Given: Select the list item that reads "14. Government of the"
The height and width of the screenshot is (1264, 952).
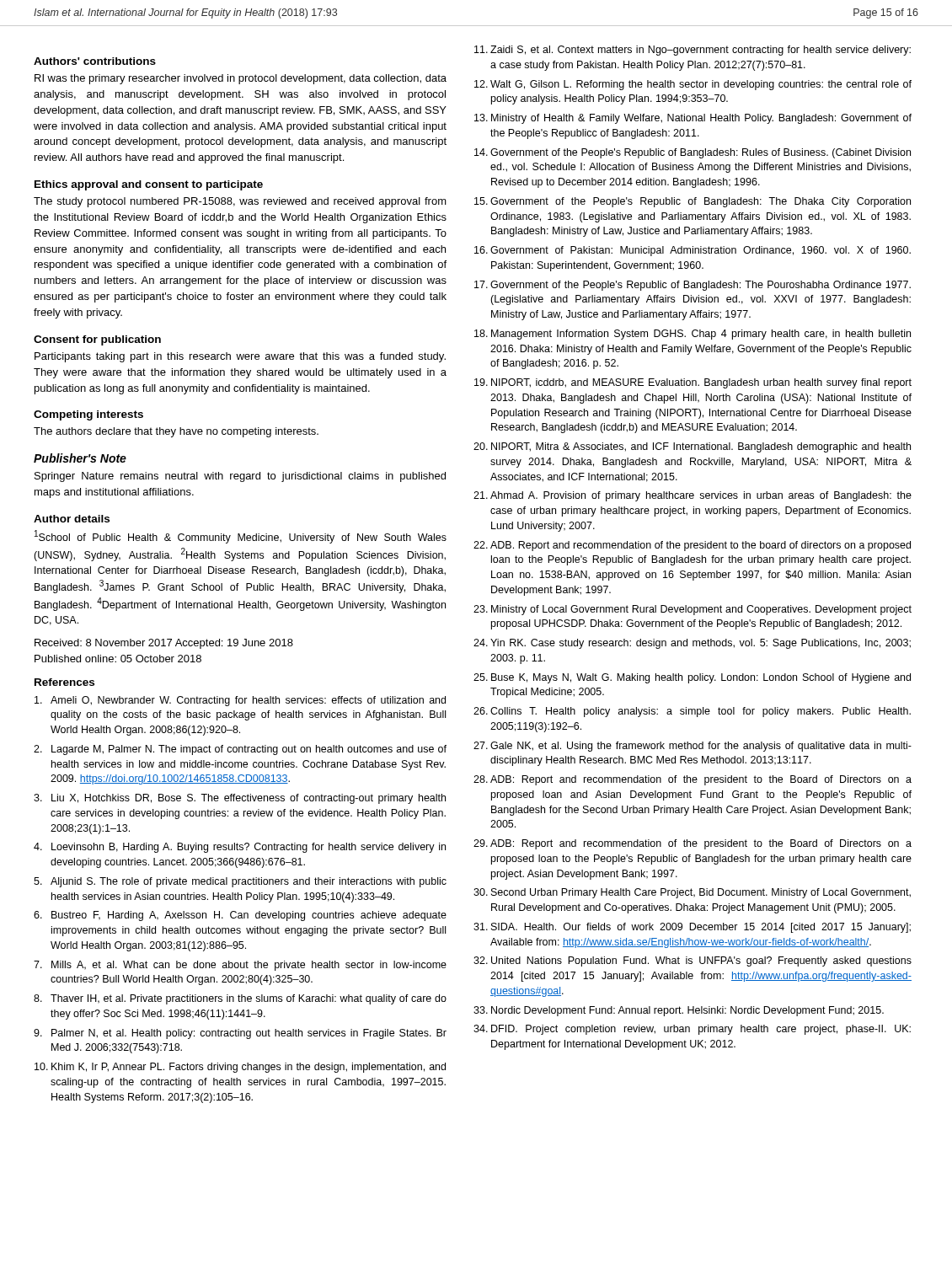Looking at the screenshot, I should tap(692, 168).
